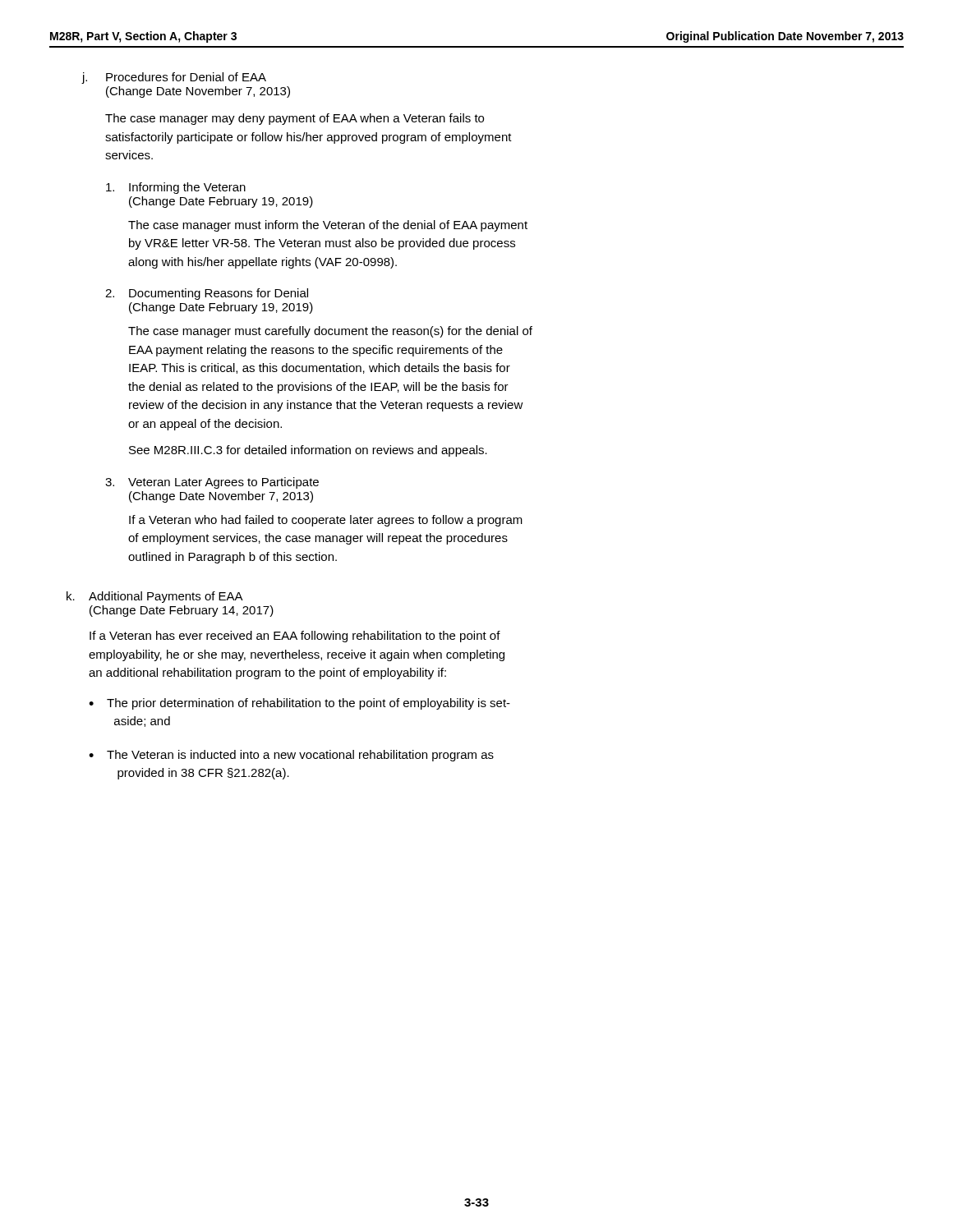Locate the block of text that opens with "• The Veteran is inducted into a"
Image resolution: width=953 pixels, height=1232 pixels.
tap(291, 764)
